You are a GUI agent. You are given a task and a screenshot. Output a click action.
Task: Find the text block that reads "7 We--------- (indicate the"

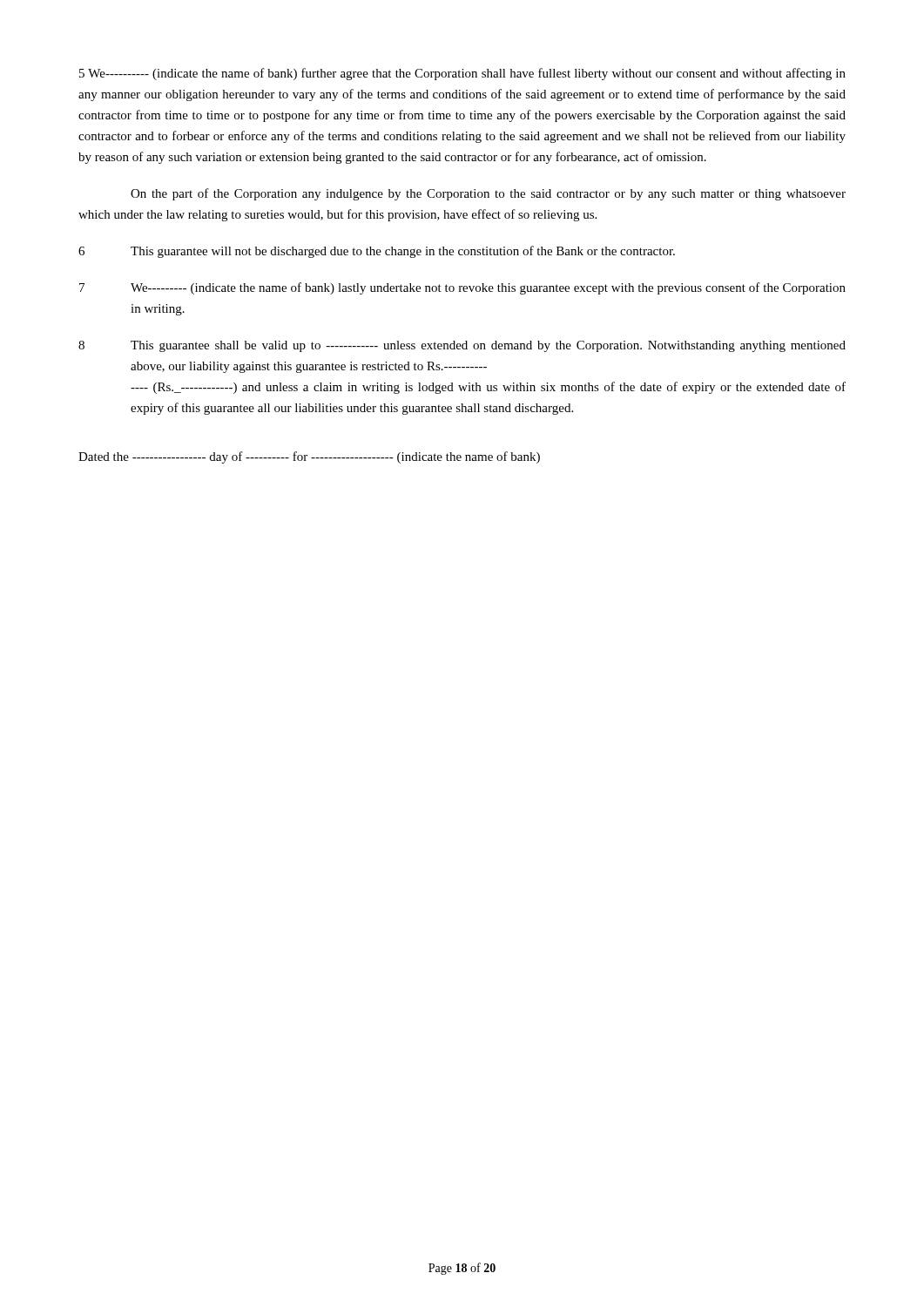[462, 298]
